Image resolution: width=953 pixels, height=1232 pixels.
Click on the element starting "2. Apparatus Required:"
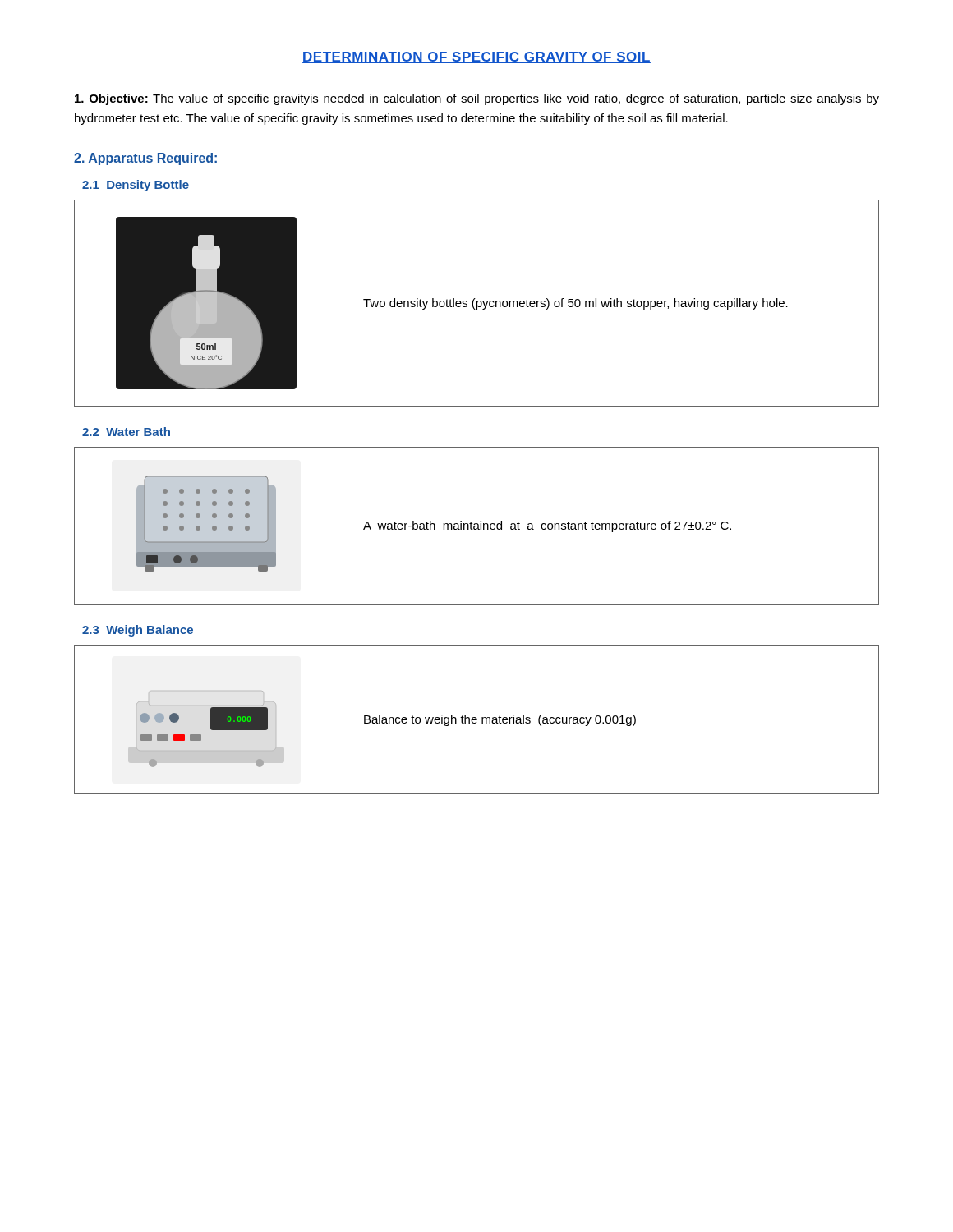click(x=146, y=158)
